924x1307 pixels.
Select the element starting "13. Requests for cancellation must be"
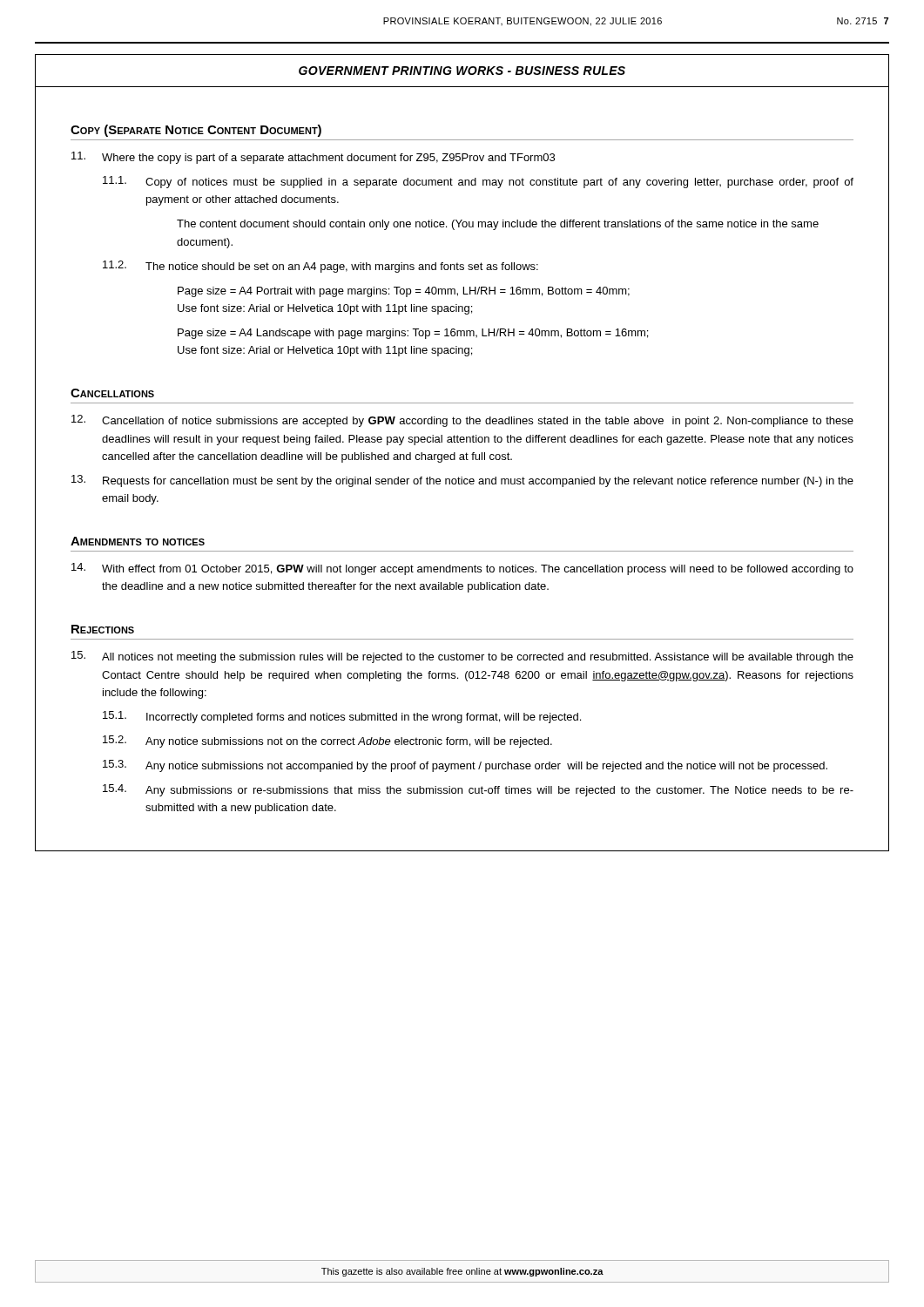(x=462, y=490)
